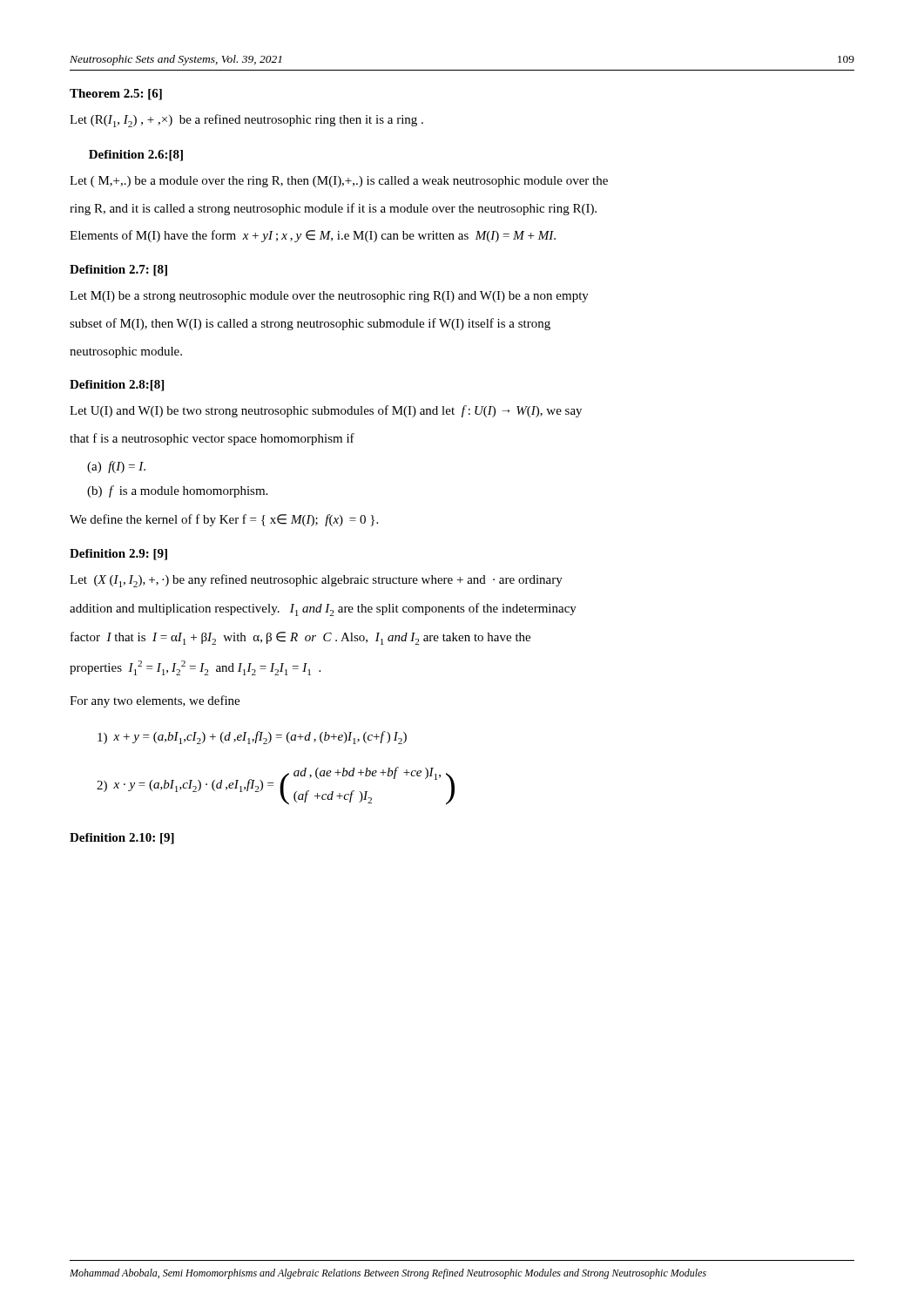Screen dimensions: 1307x924
Task: Select the block starting "2) x · y = (a,bI1,cI2) ·"
Action: pos(276,785)
